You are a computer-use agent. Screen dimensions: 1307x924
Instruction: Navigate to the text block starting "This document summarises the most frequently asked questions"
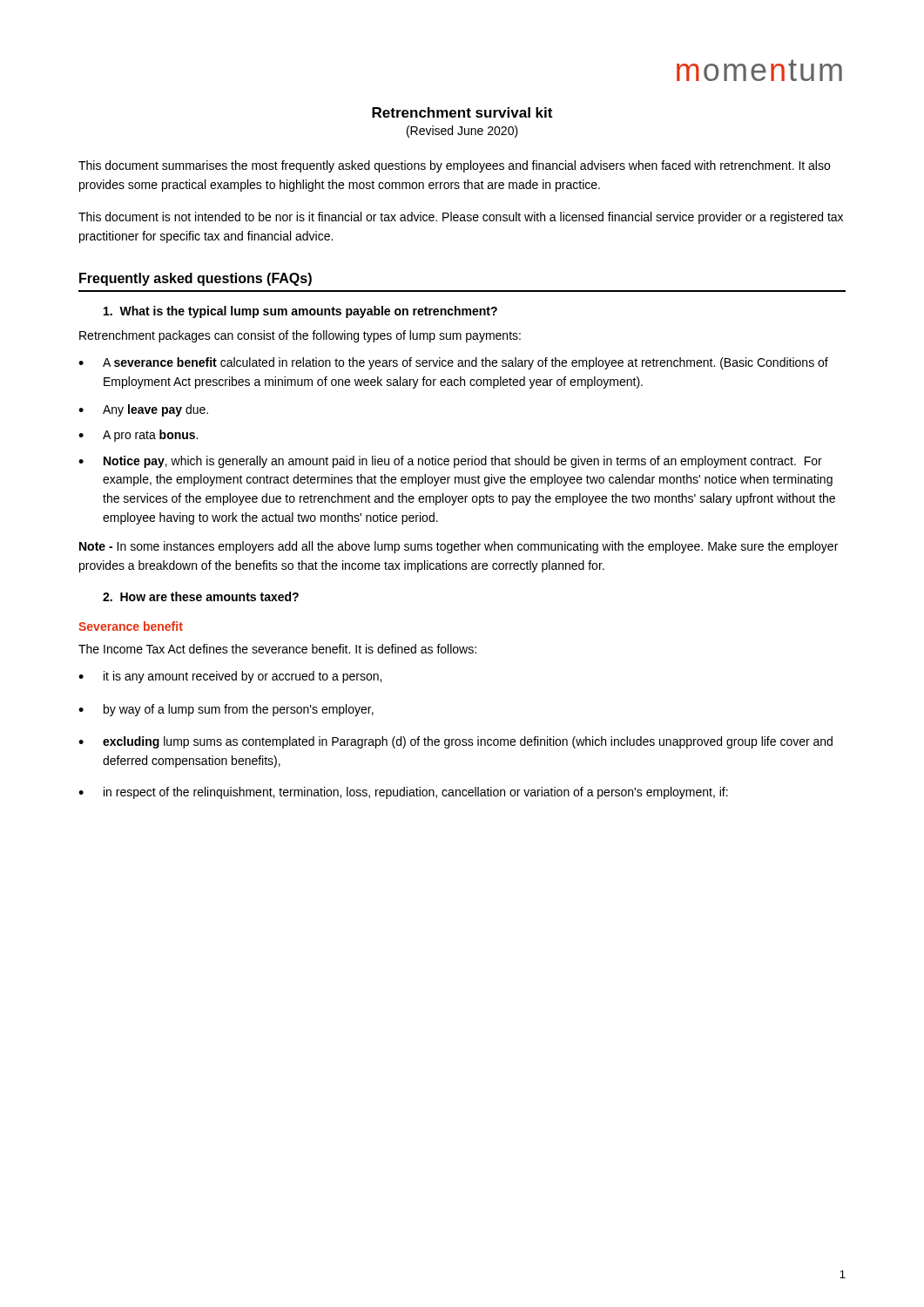click(454, 175)
